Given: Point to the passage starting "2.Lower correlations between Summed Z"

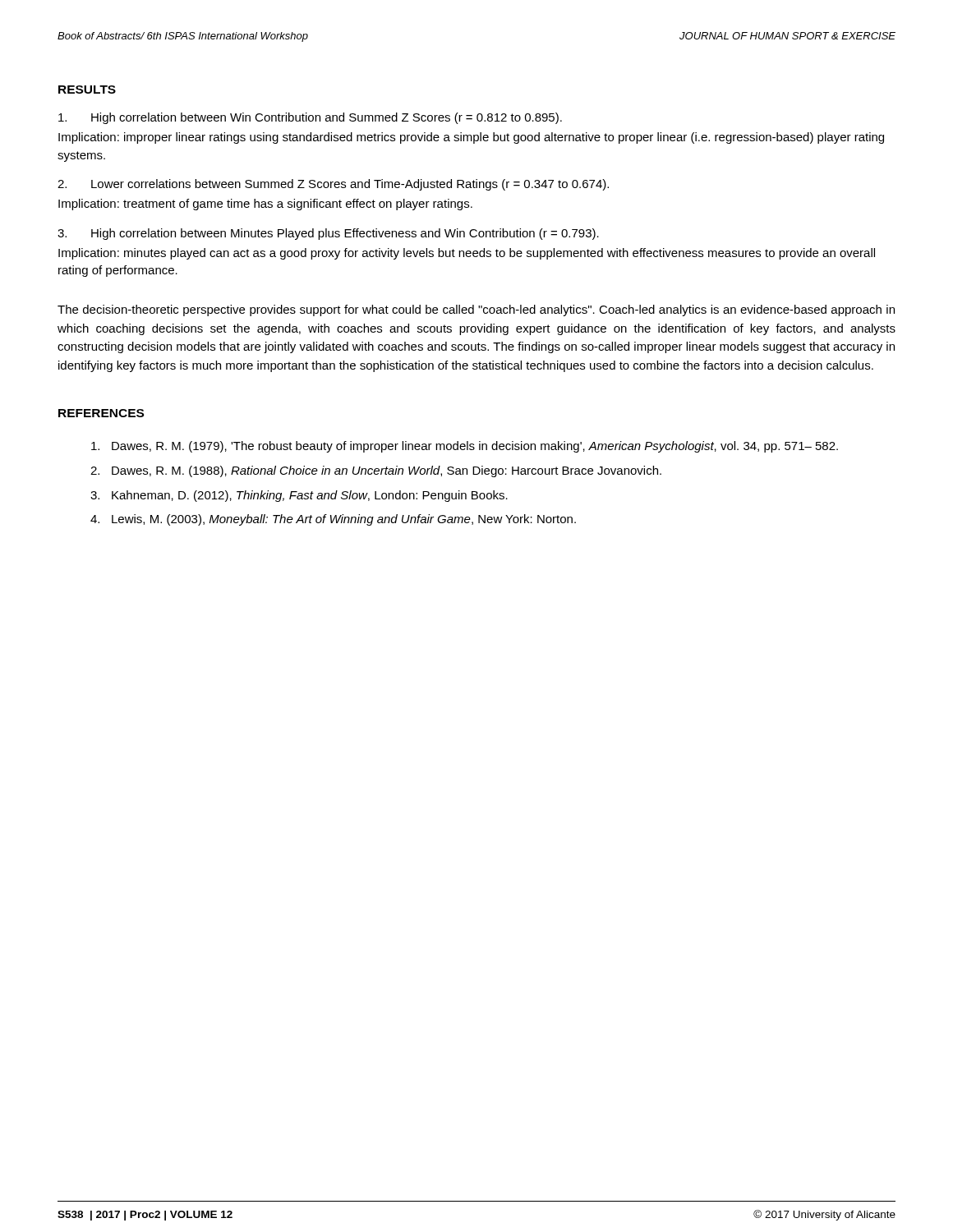Looking at the screenshot, I should click(475, 184).
